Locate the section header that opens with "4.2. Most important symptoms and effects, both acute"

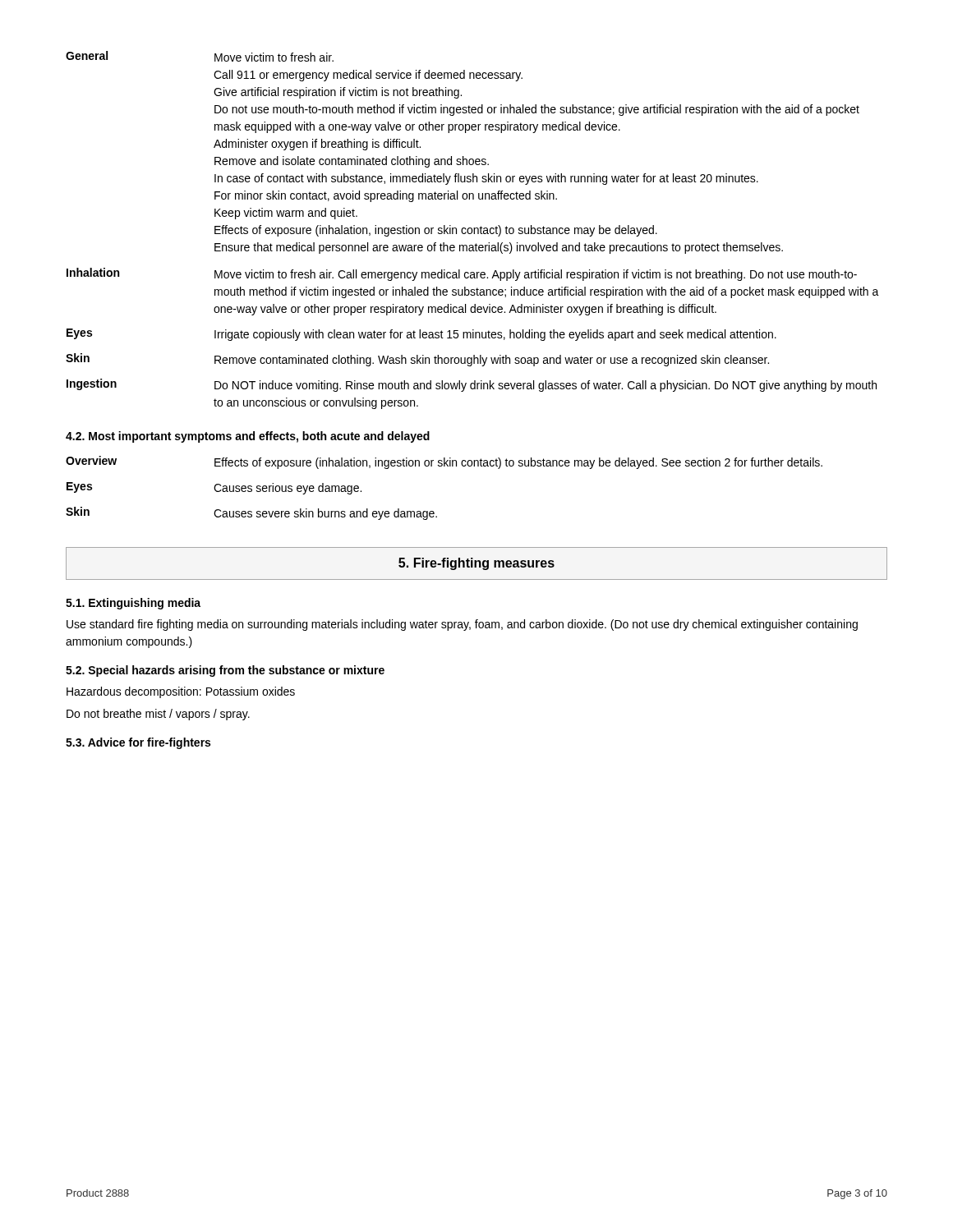click(248, 436)
